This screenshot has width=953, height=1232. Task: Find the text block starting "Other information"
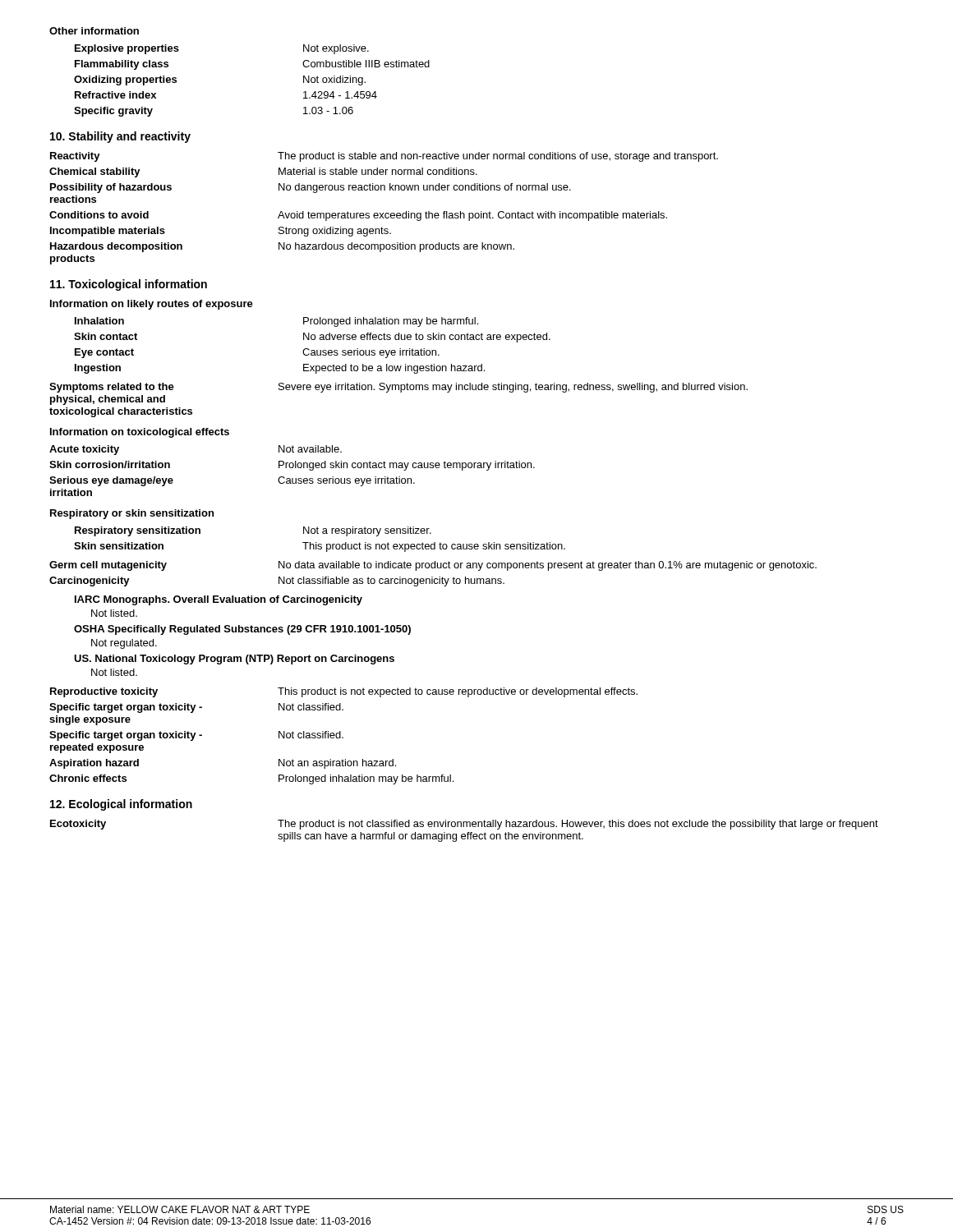[x=94, y=31]
